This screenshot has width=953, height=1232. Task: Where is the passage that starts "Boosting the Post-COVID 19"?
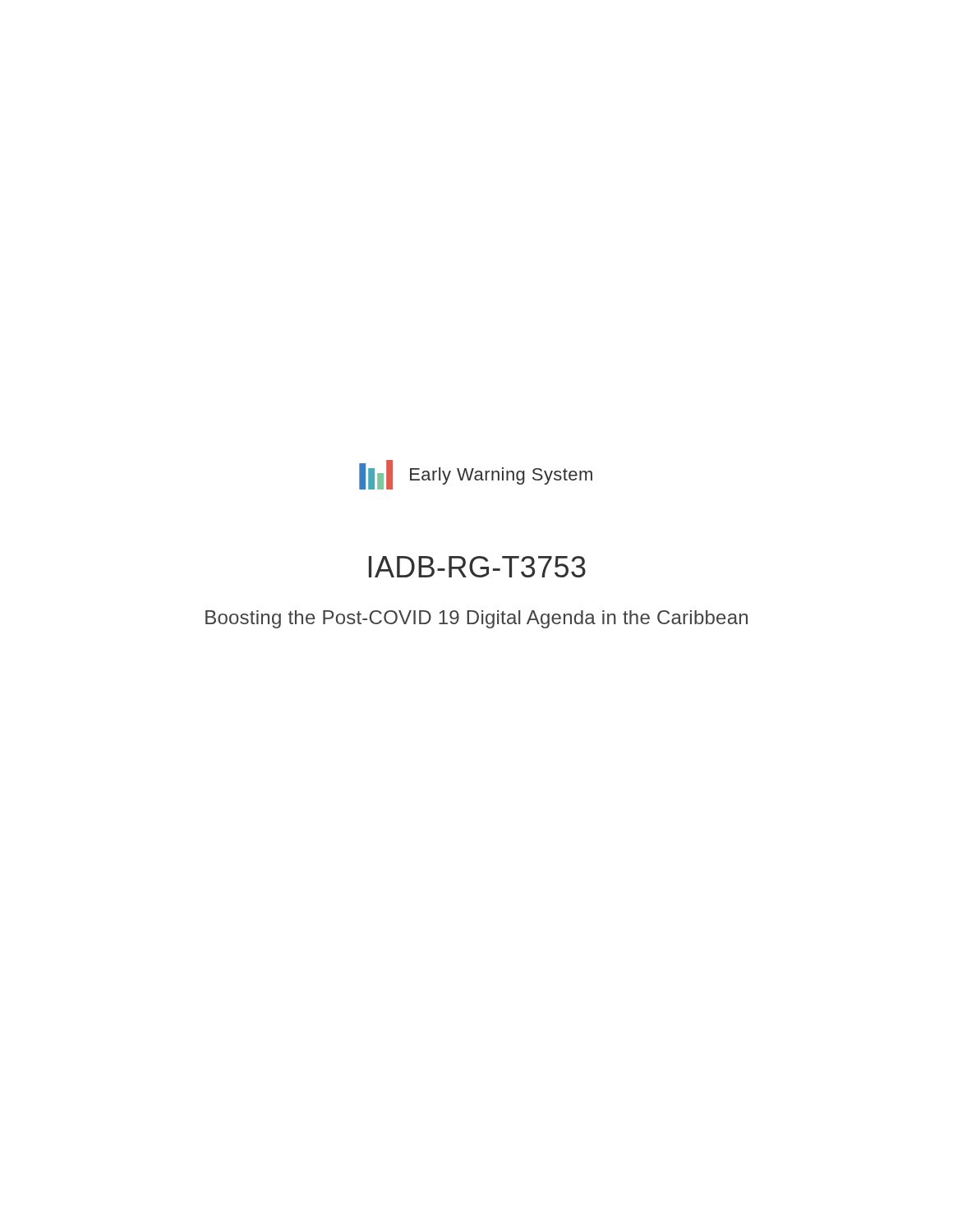pyautogui.click(x=476, y=618)
